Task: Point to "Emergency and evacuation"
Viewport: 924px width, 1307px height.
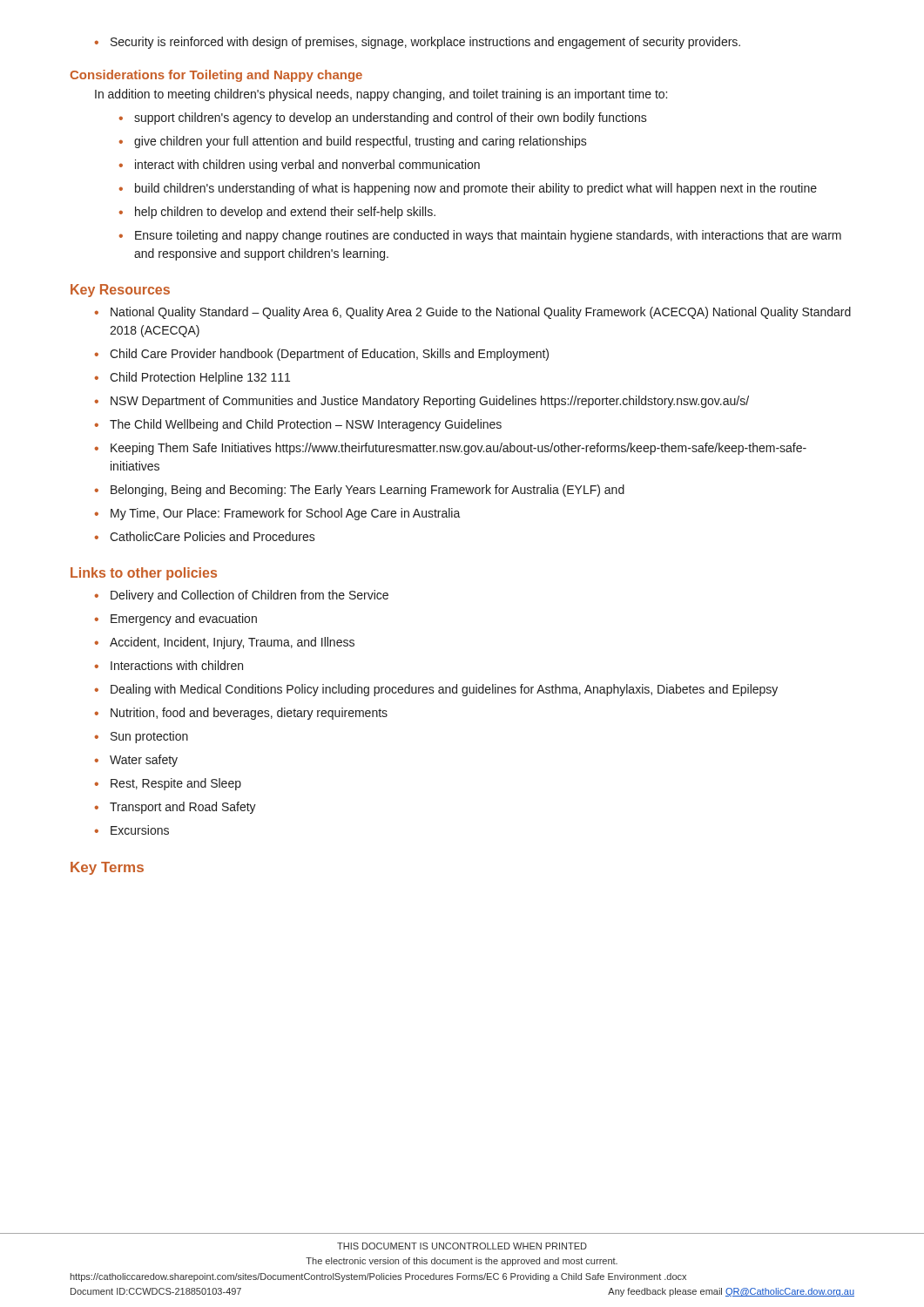Action: coord(176,620)
